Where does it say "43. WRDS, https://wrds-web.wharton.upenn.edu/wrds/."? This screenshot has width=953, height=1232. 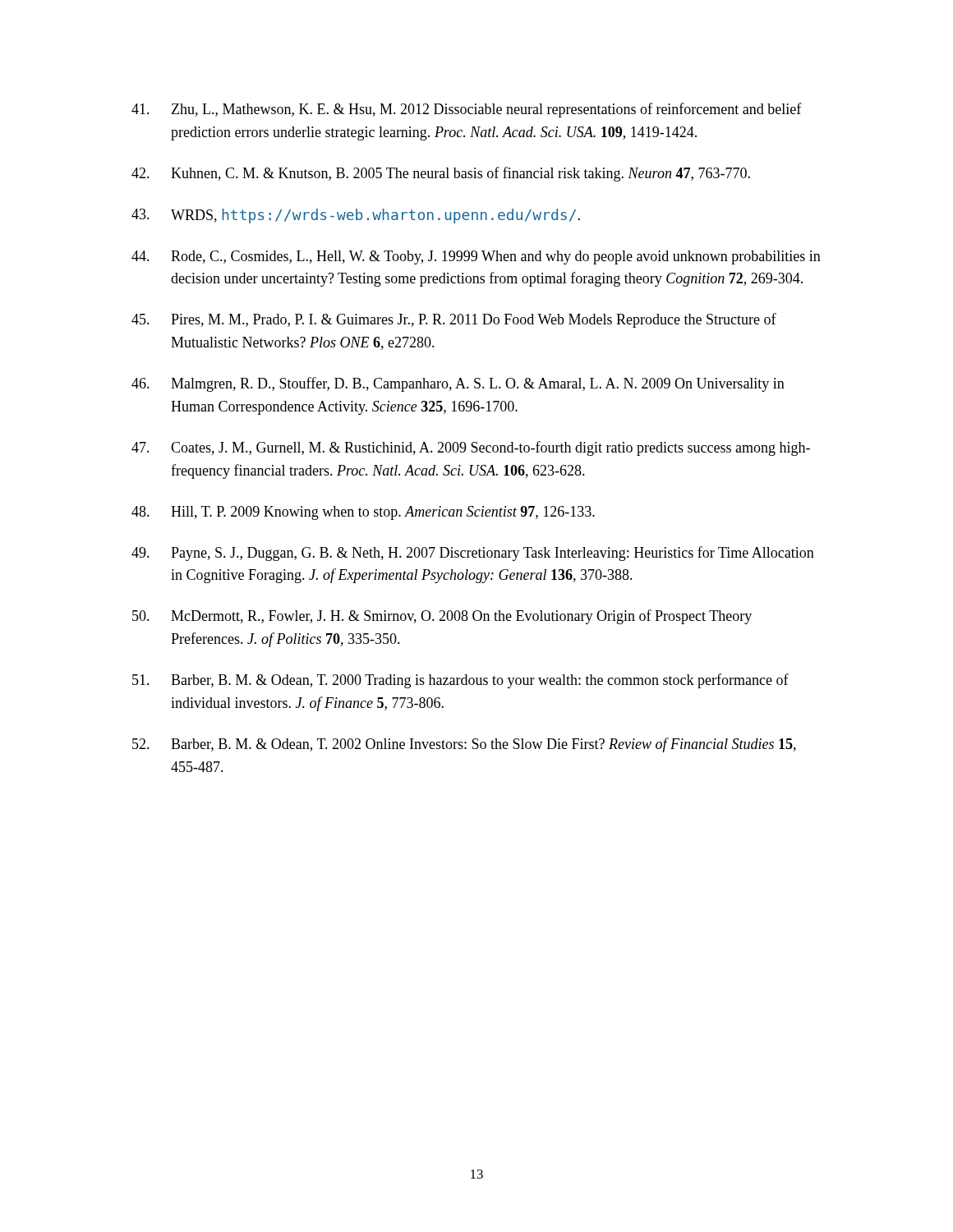(x=476, y=215)
